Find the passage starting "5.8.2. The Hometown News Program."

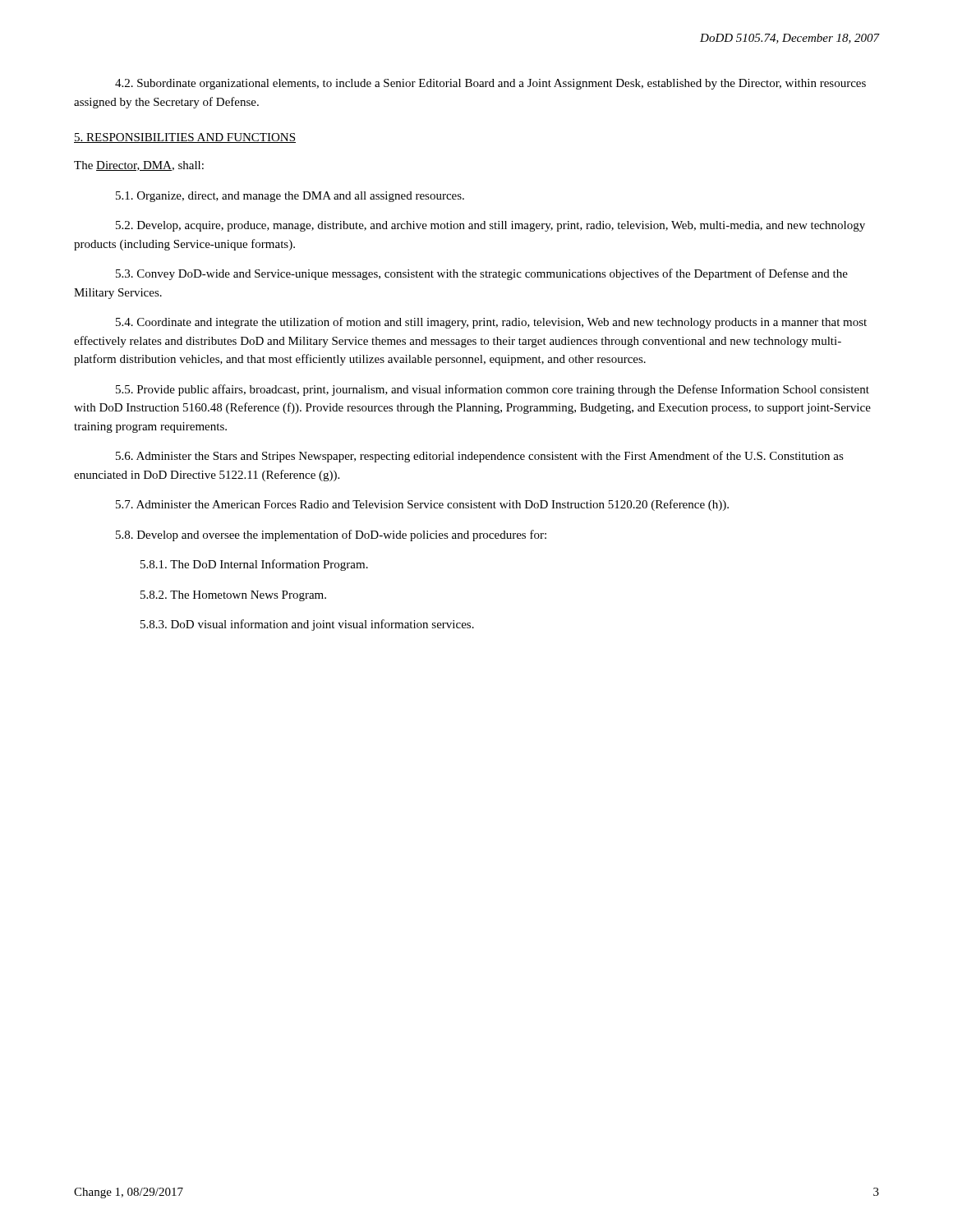[233, 594]
